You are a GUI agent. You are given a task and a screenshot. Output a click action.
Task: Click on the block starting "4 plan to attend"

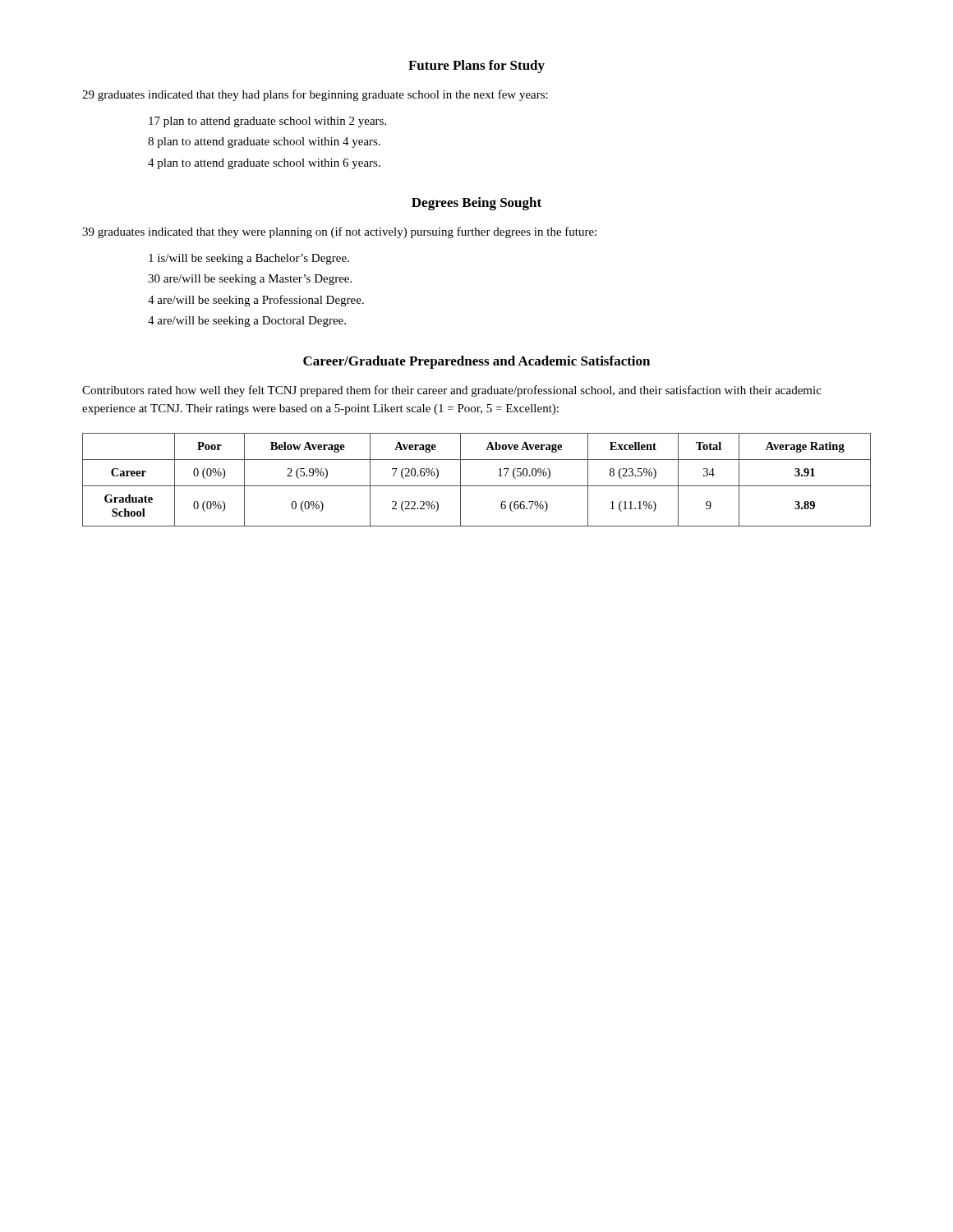(x=264, y=162)
